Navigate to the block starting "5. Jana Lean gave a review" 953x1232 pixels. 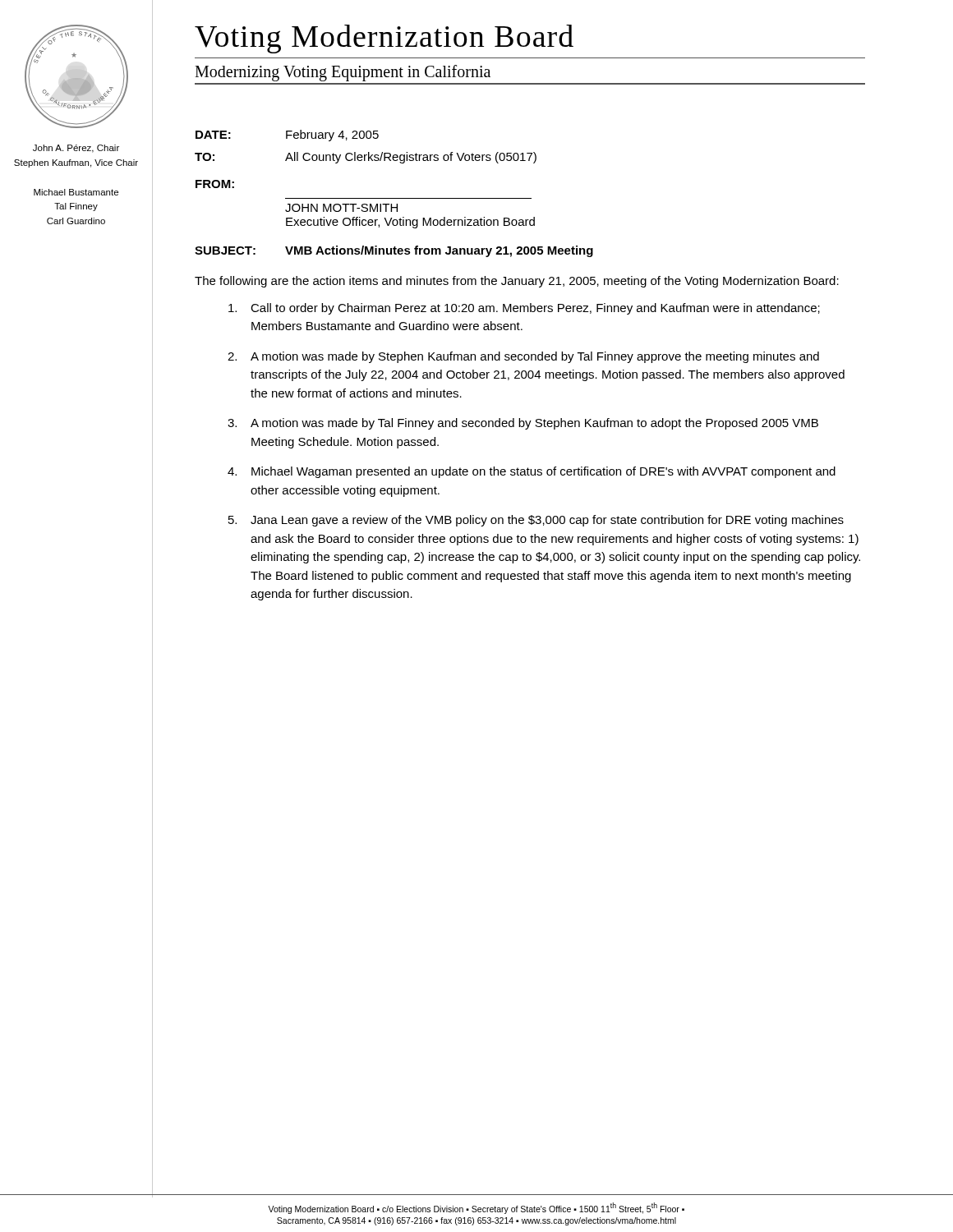tap(546, 557)
